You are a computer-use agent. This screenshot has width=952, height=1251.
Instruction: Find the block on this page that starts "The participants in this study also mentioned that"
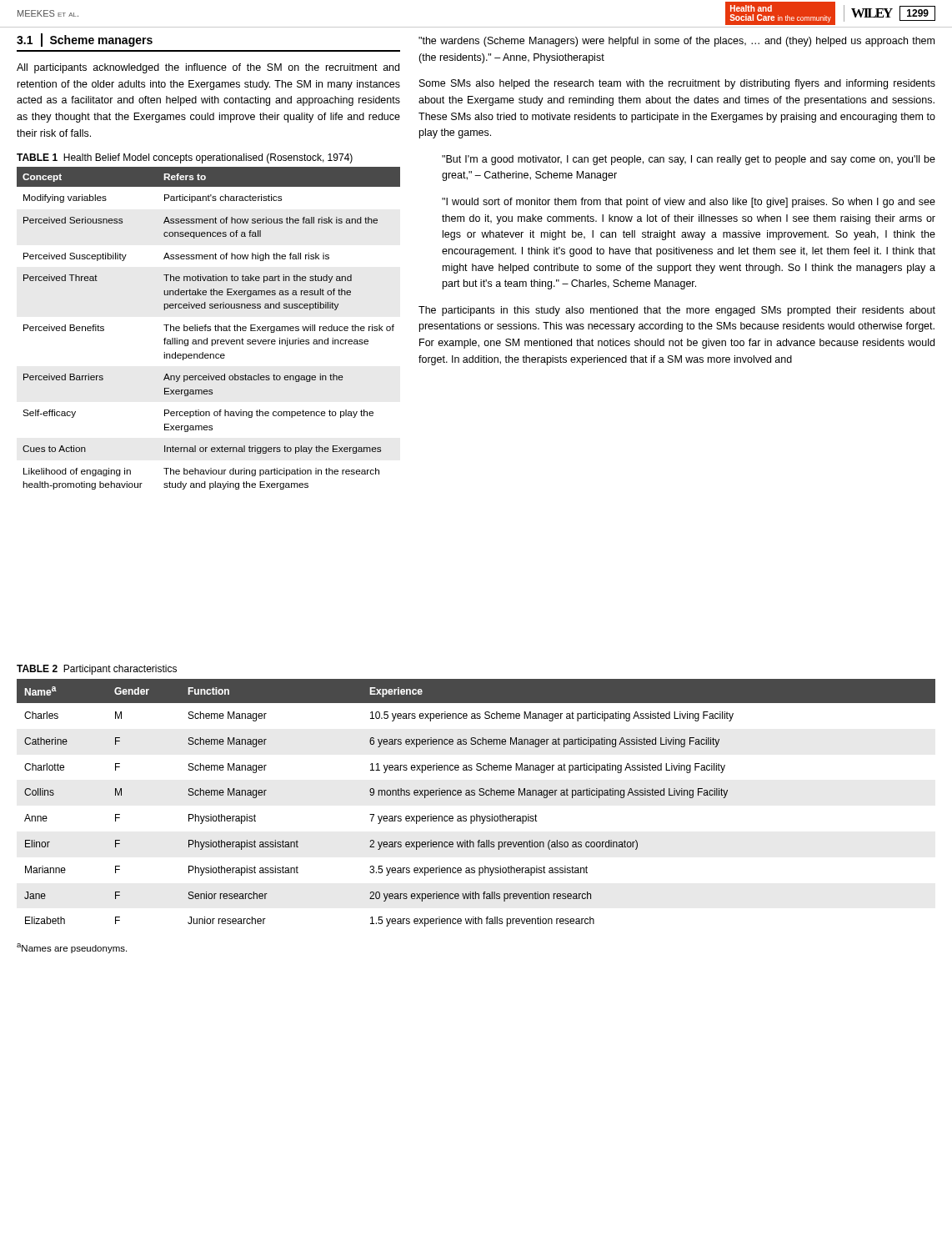coord(677,335)
